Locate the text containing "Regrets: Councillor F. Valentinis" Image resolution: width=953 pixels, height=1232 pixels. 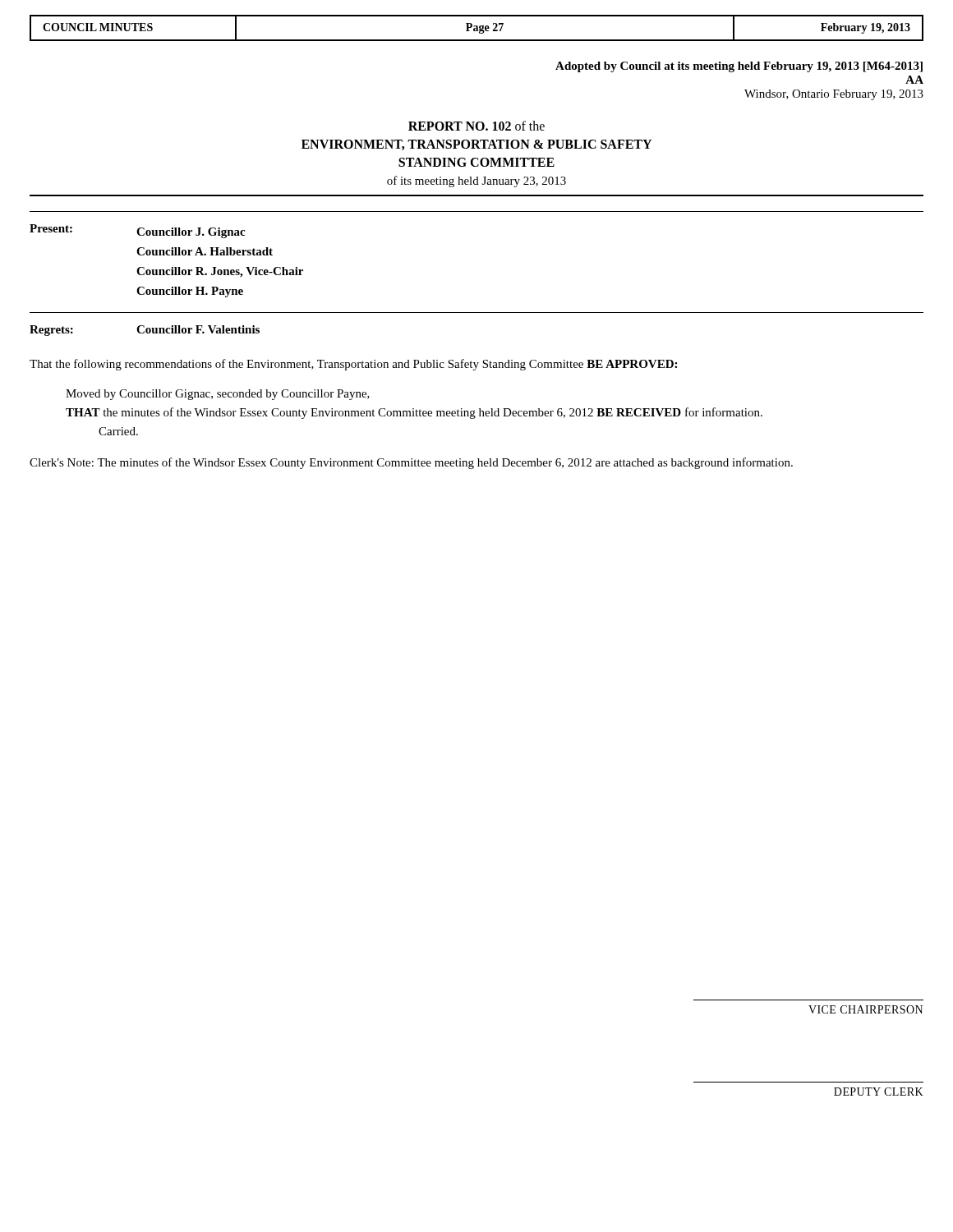pyautogui.click(x=145, y=330)
